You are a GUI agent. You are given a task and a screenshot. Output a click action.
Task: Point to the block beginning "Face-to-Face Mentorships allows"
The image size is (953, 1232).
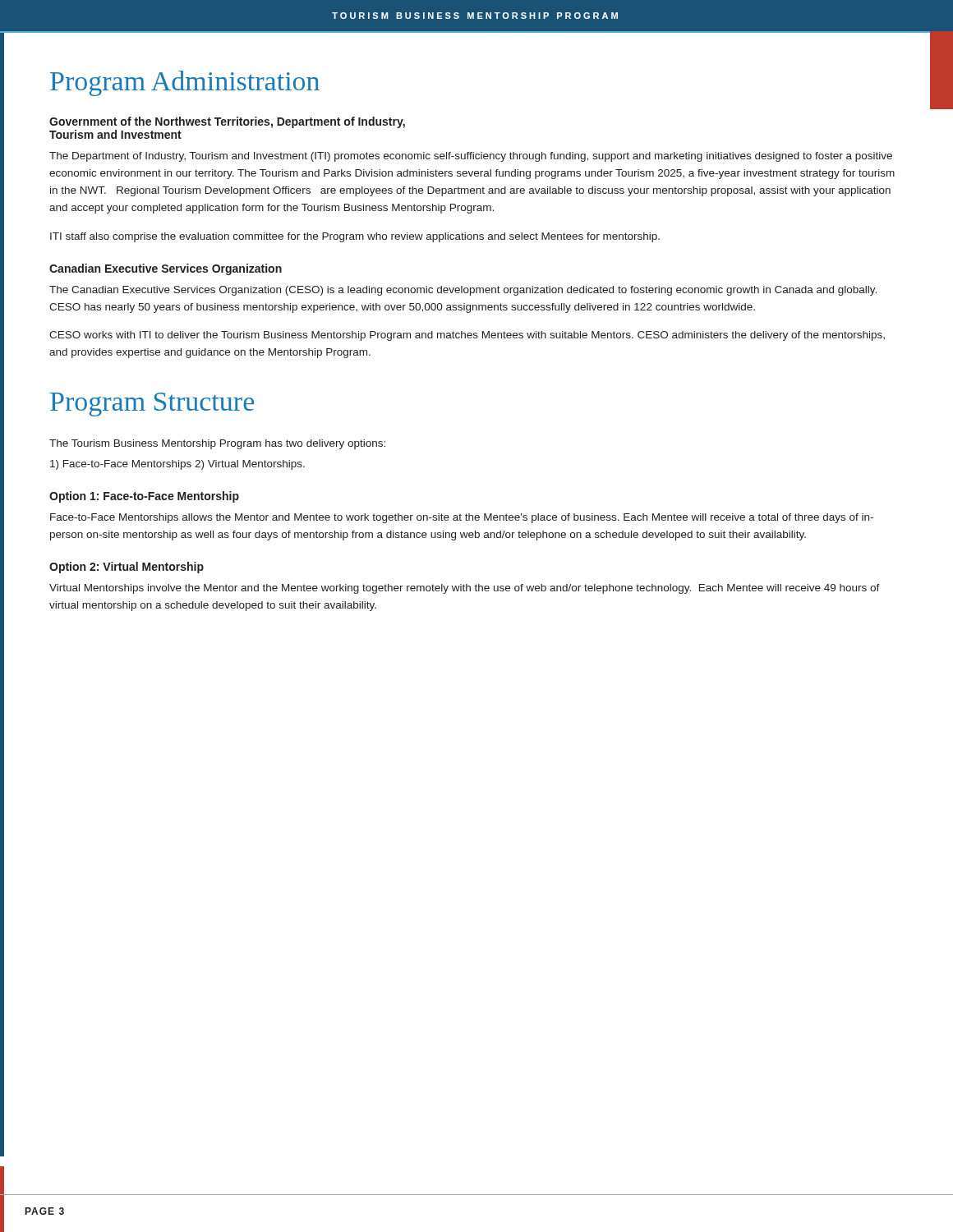tap(476, 526)
